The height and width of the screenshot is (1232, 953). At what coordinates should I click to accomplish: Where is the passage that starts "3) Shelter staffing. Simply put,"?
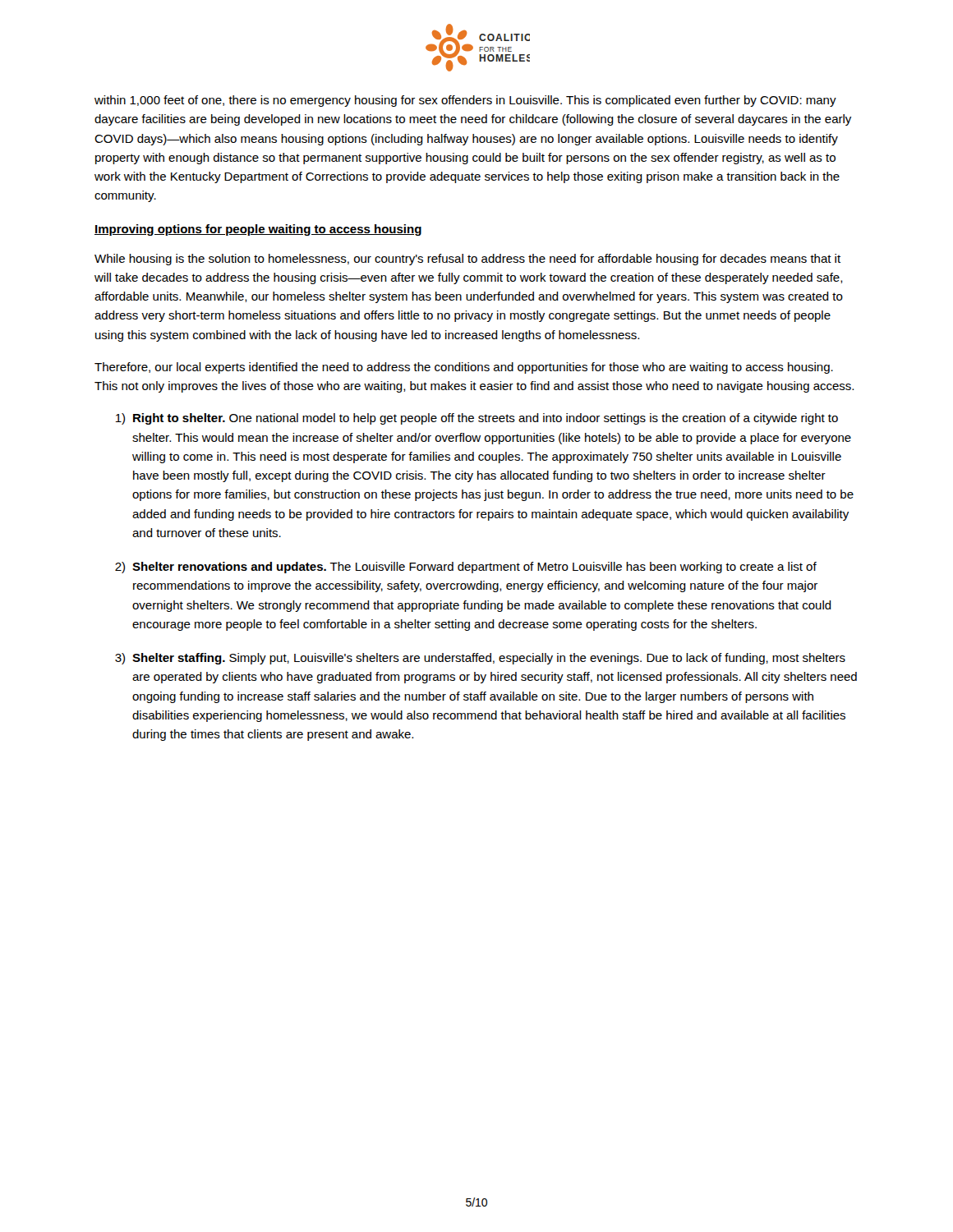476,696
